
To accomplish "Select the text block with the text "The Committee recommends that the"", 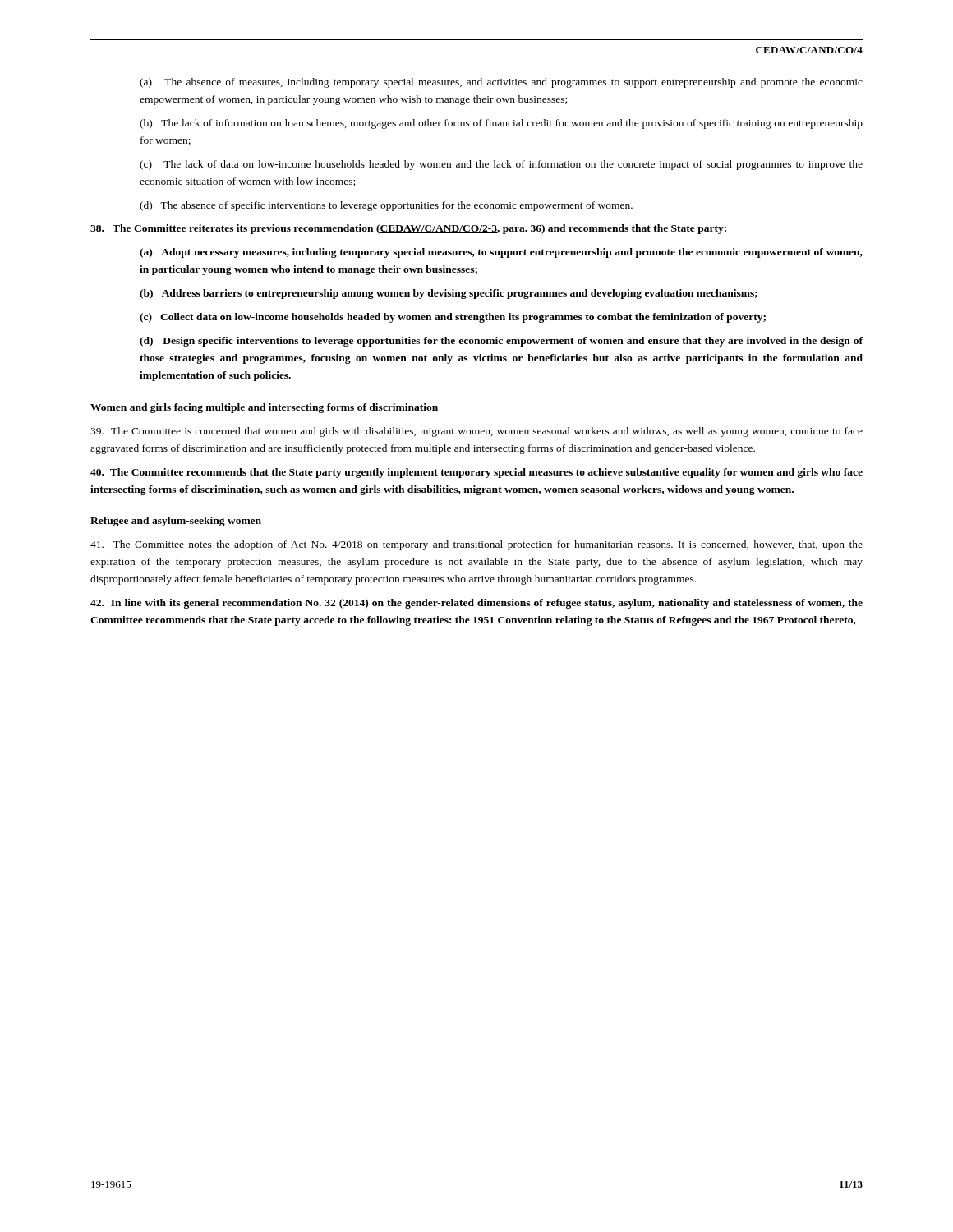I will 476,480.
